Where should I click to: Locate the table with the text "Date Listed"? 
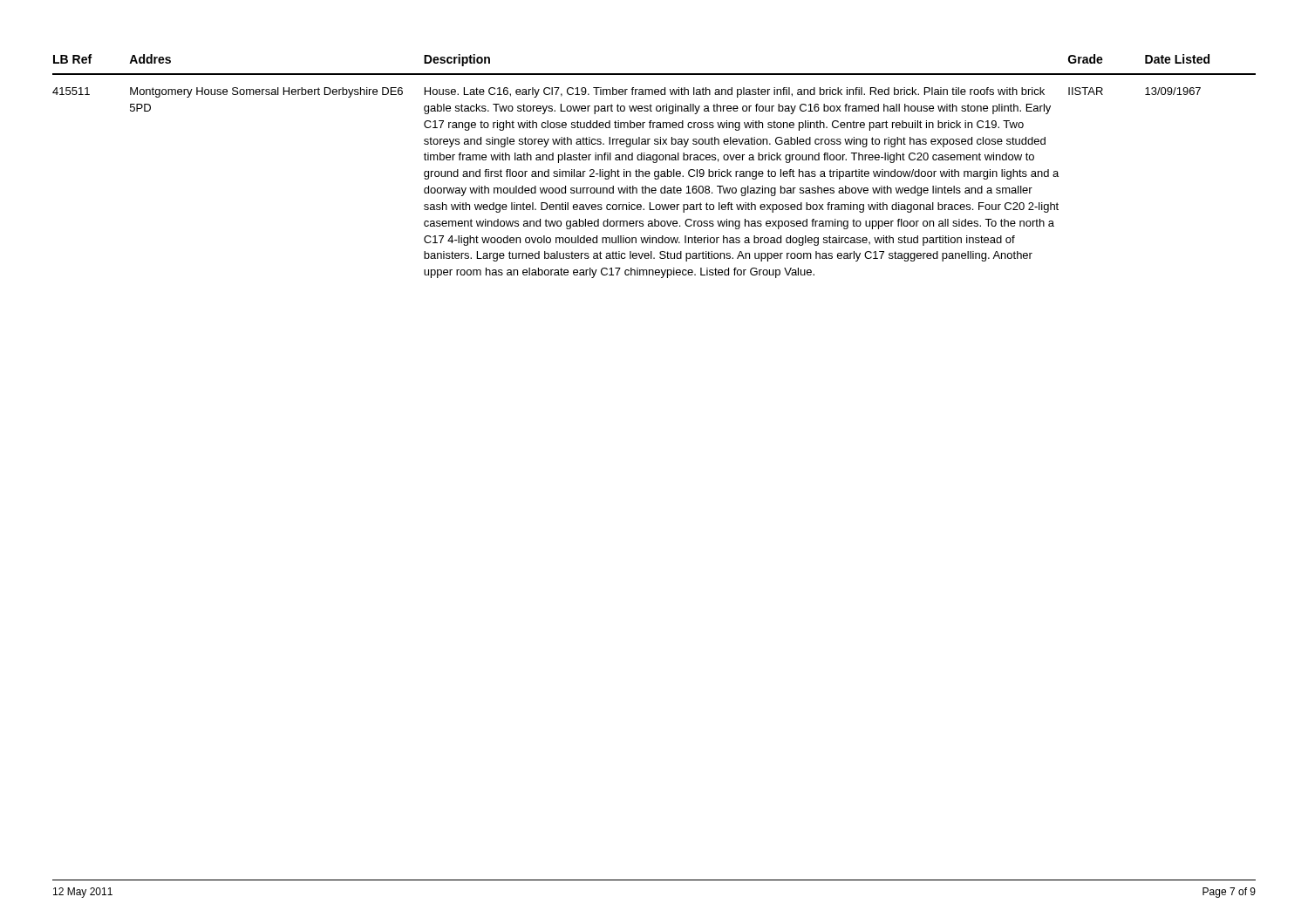pos(654,167)
